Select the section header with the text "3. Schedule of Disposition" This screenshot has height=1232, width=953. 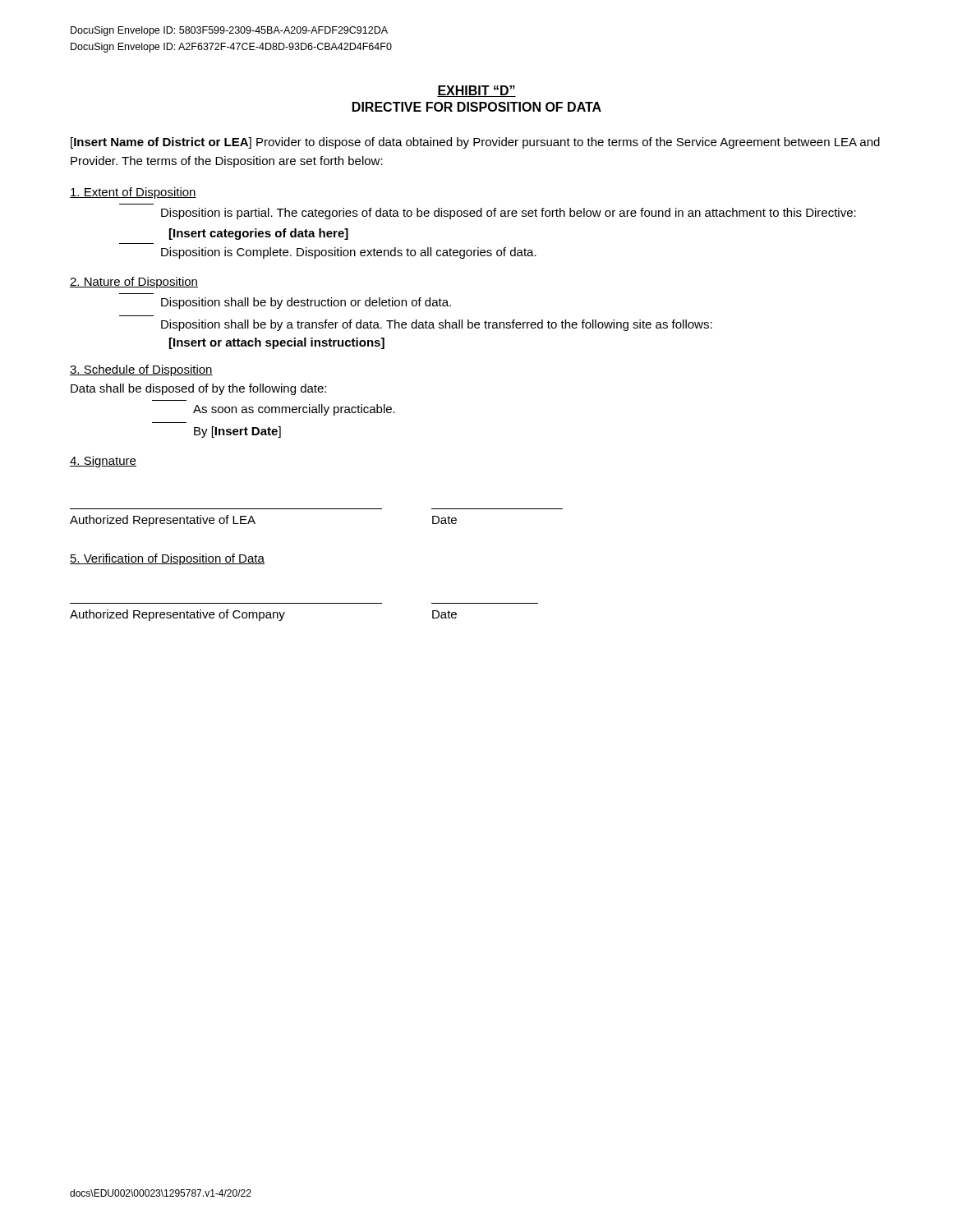tap(141, 369)
